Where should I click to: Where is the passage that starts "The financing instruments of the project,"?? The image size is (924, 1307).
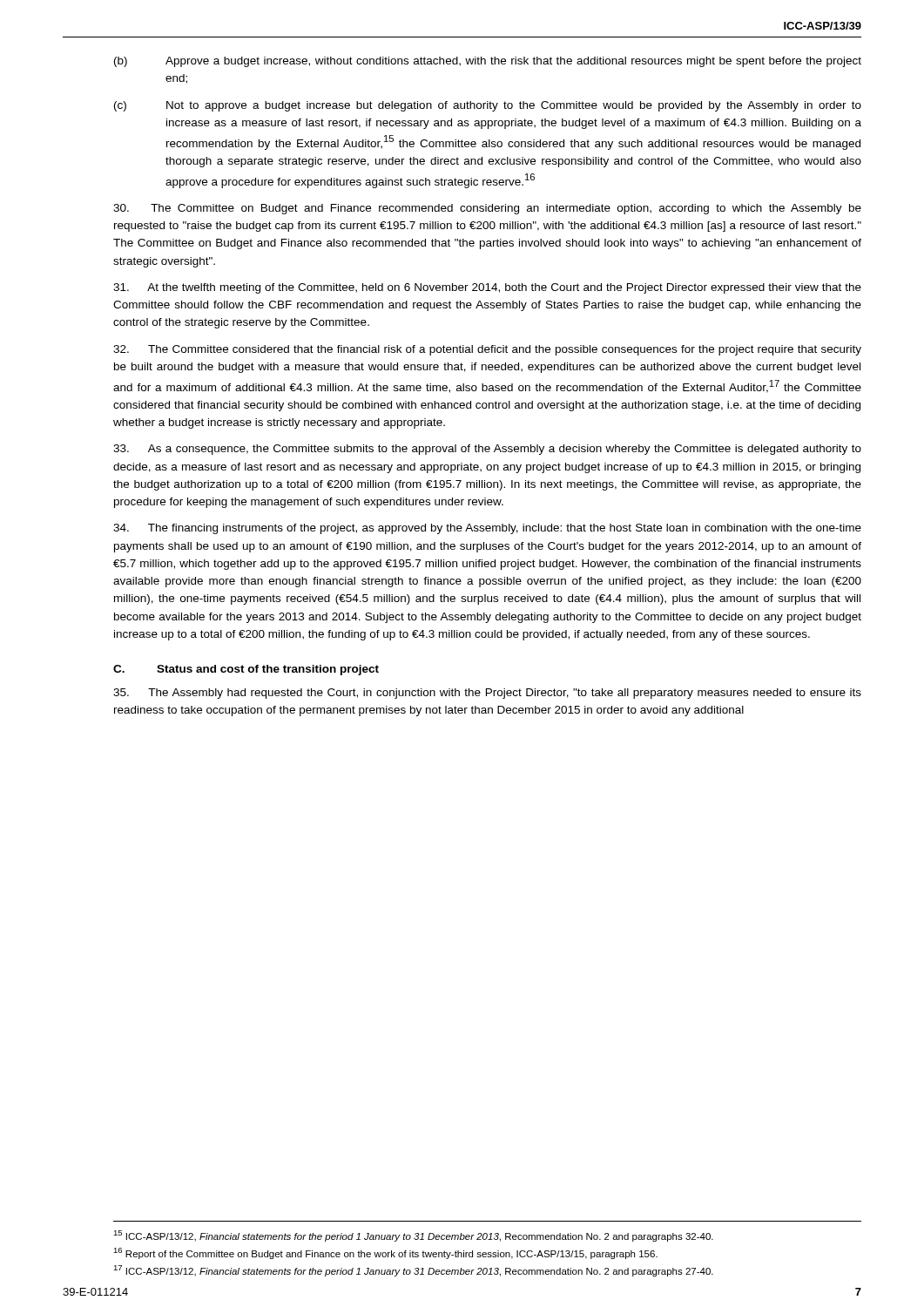tap(487, 580)
